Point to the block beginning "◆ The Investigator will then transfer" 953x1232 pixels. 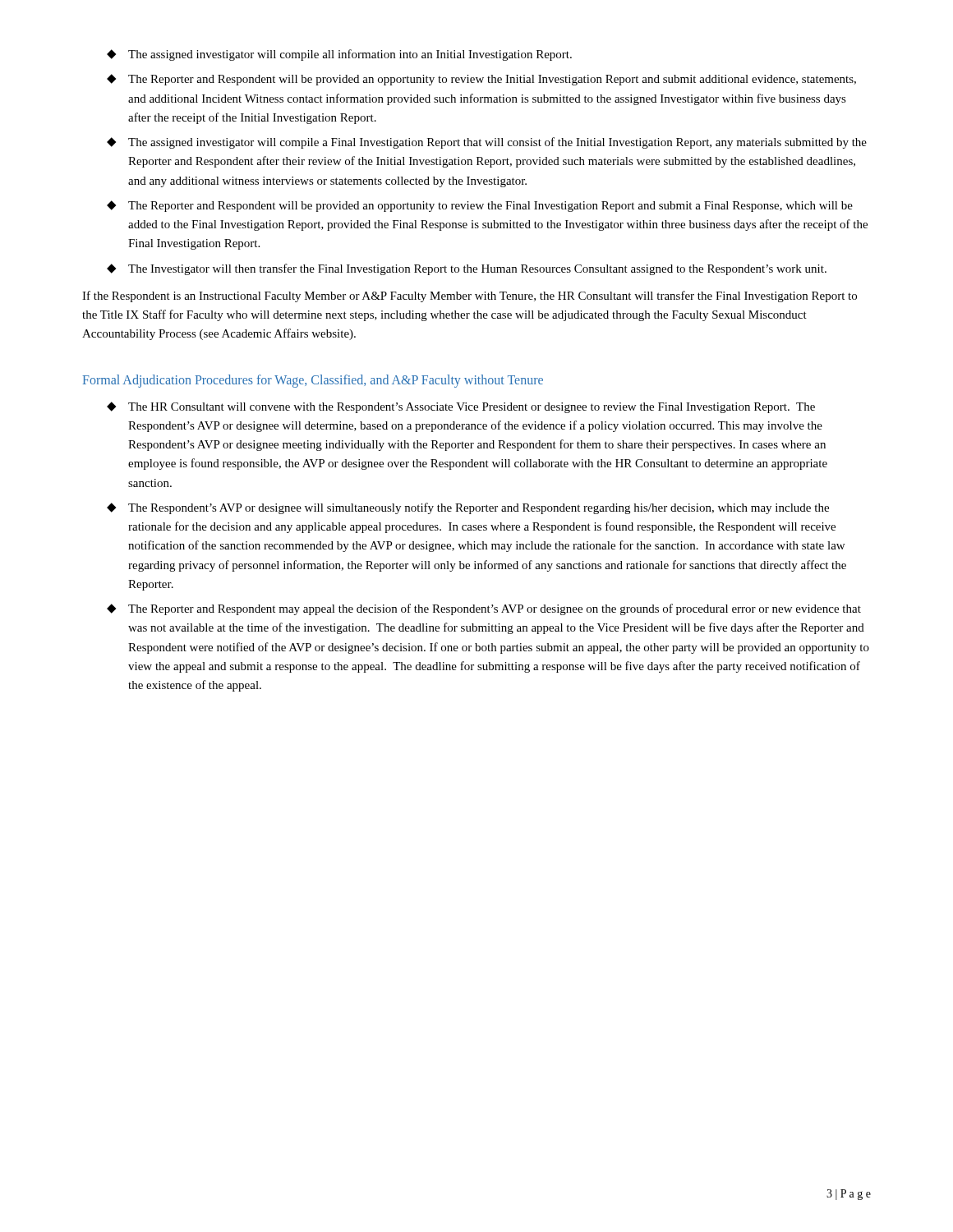pyautogui.click(x=489, y=269)
